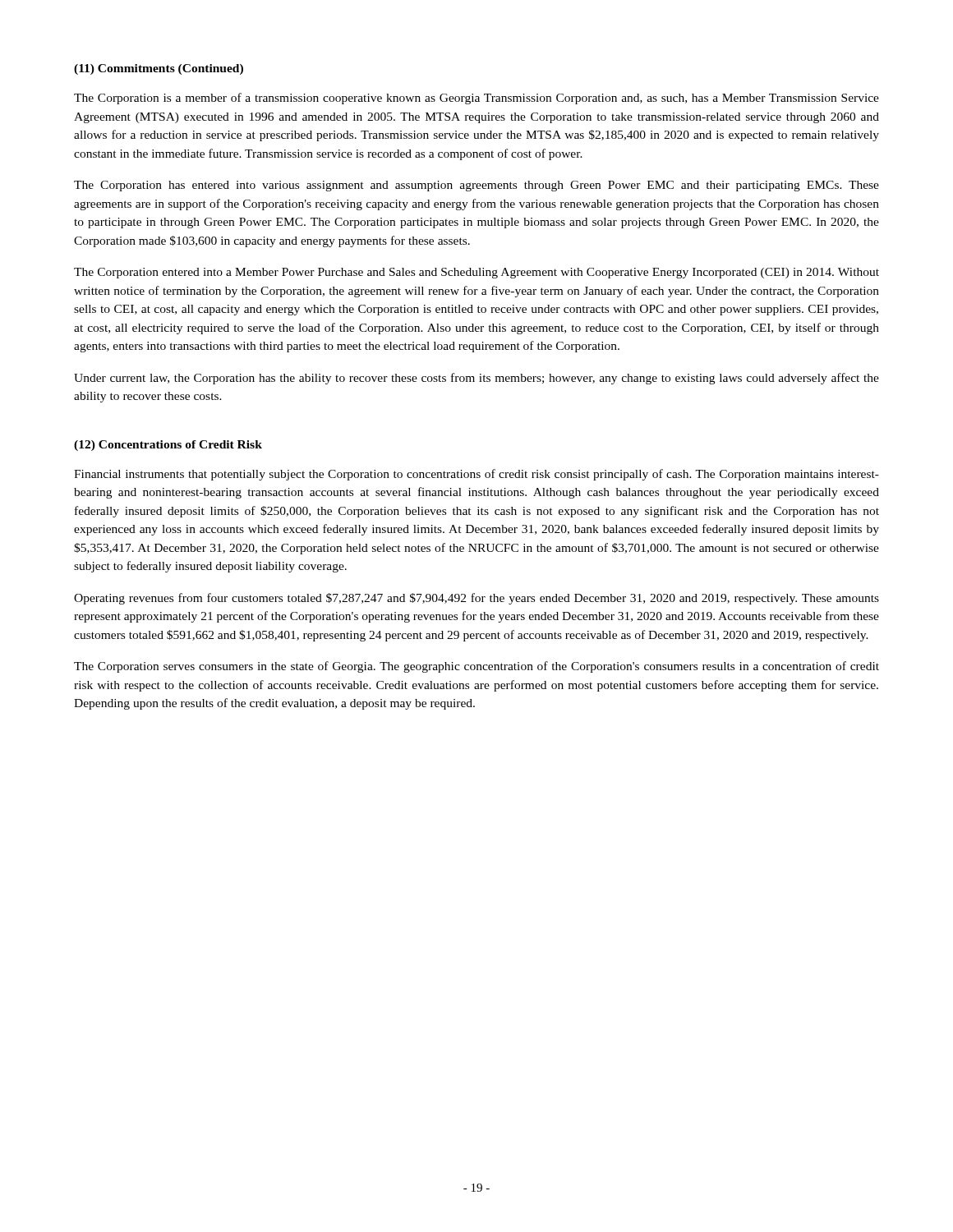This screenshot has height=1232, width=953.
Task: Where is the passage that starts "The Corporation is a"?
Action: [476, 125]
